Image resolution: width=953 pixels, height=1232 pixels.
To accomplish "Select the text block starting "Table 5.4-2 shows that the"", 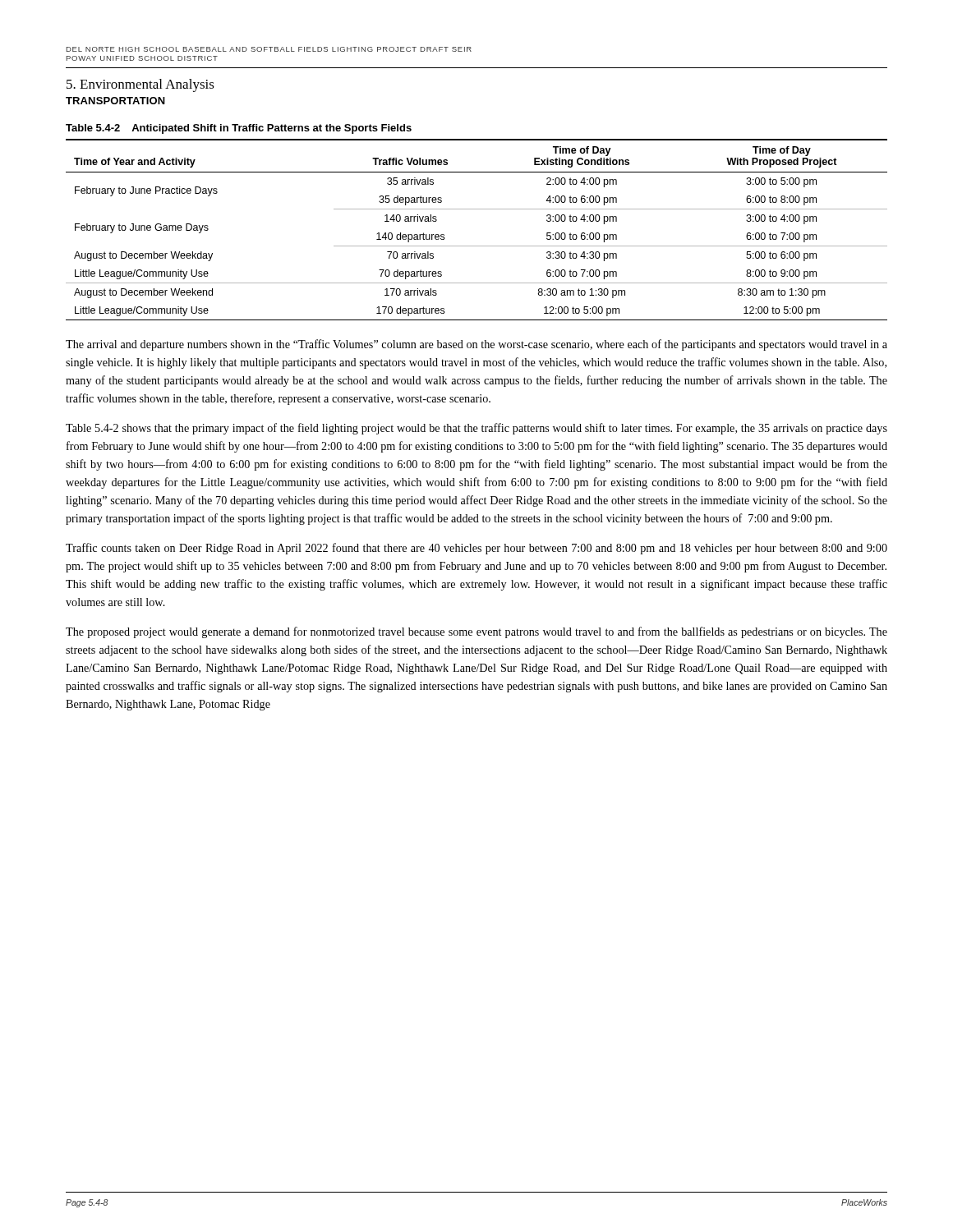I will [x=476, y=473].
